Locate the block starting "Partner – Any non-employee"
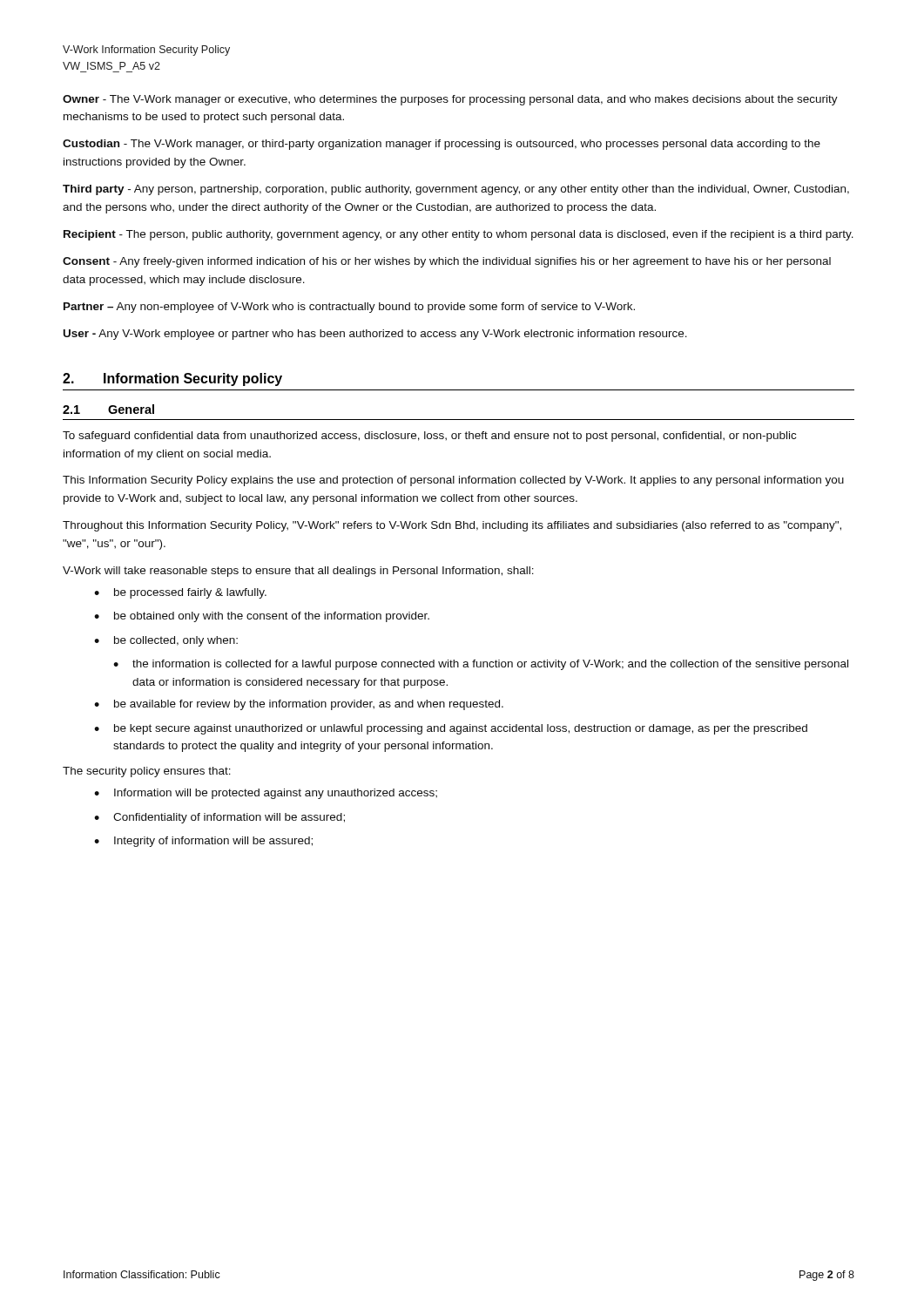This screenshot has width=924, height=1307. coord(349,306)
